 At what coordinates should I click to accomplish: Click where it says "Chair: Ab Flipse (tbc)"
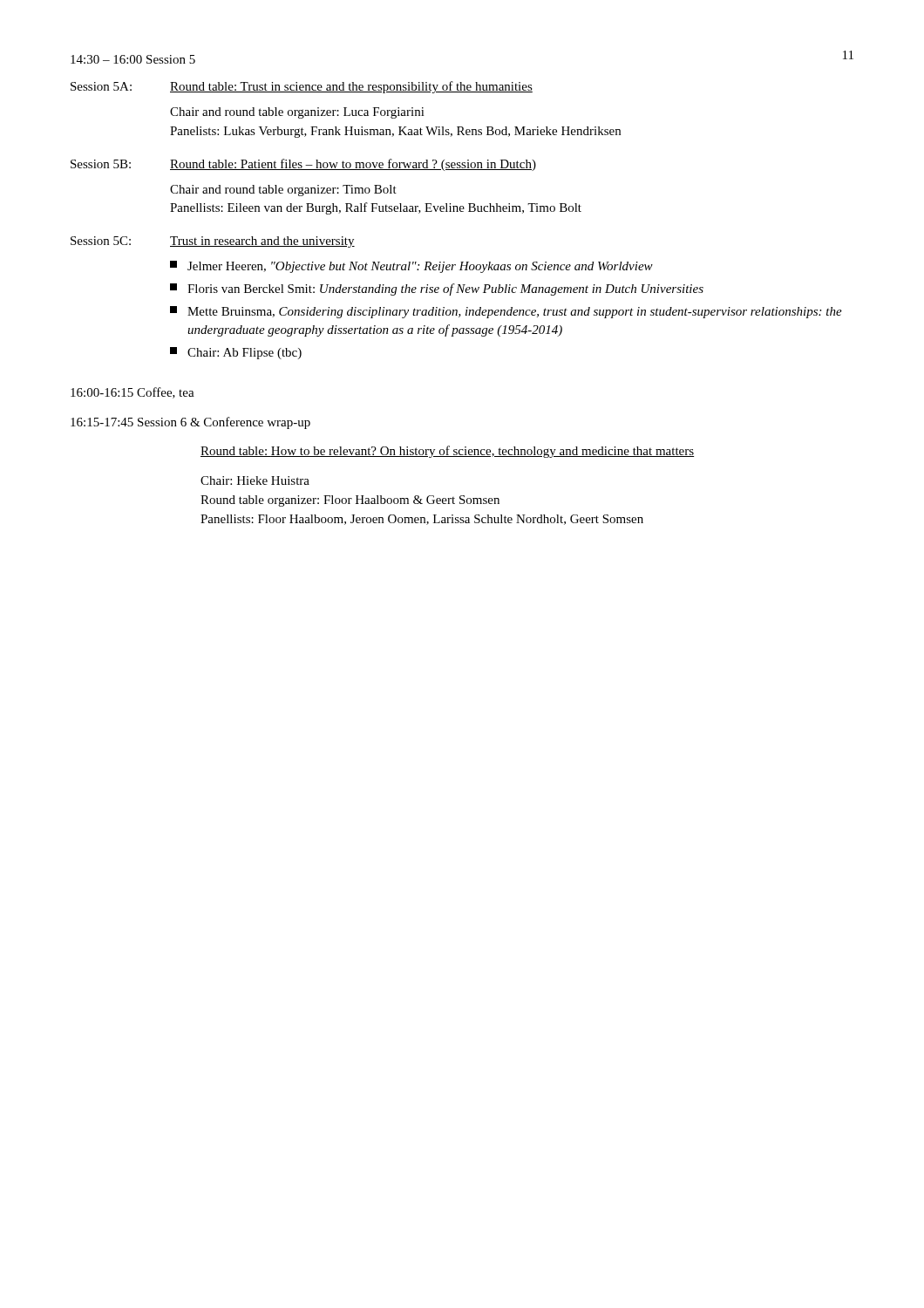[236, 353]
